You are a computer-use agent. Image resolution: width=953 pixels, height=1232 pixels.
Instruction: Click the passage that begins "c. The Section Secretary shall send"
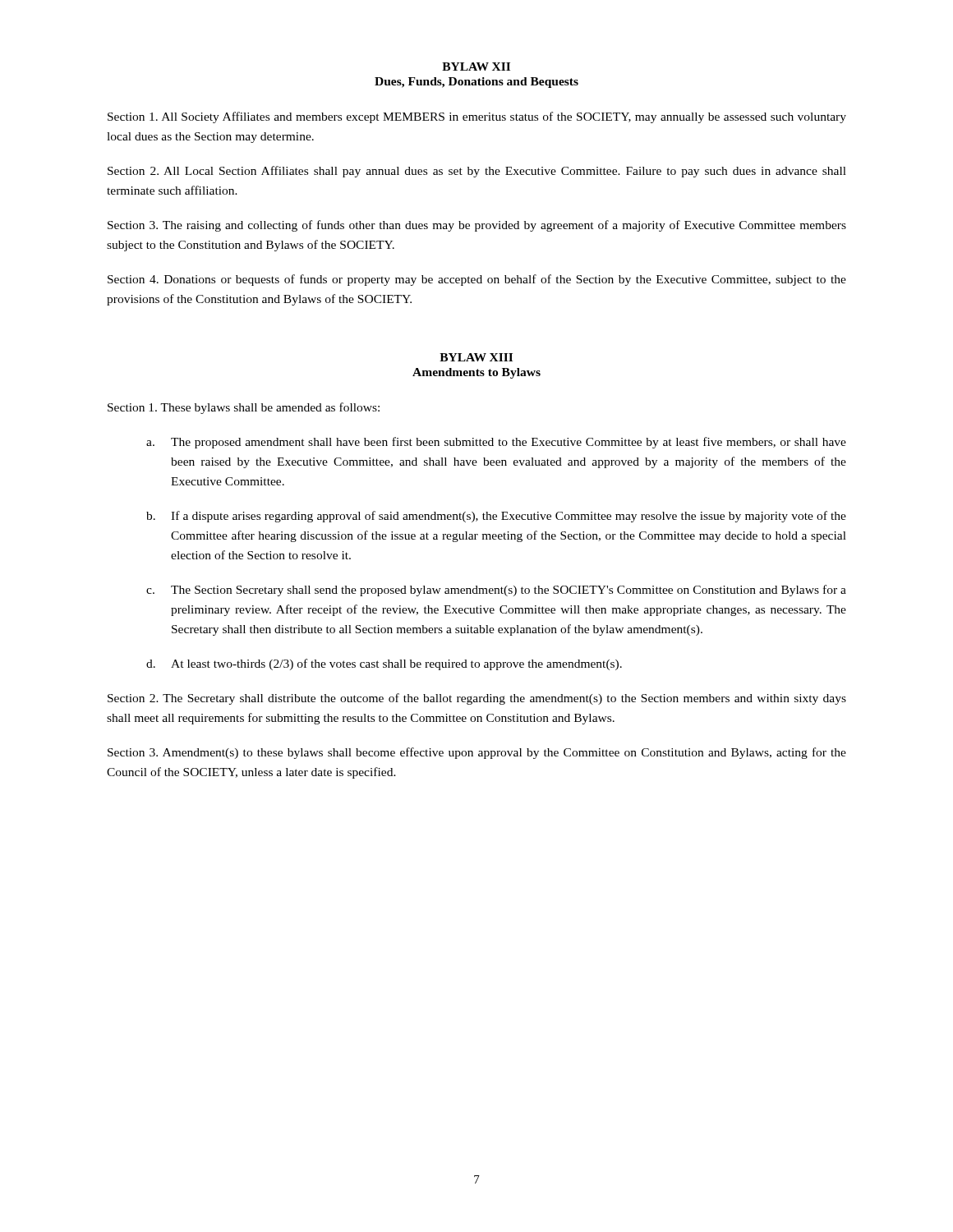(x=496, y=610)
